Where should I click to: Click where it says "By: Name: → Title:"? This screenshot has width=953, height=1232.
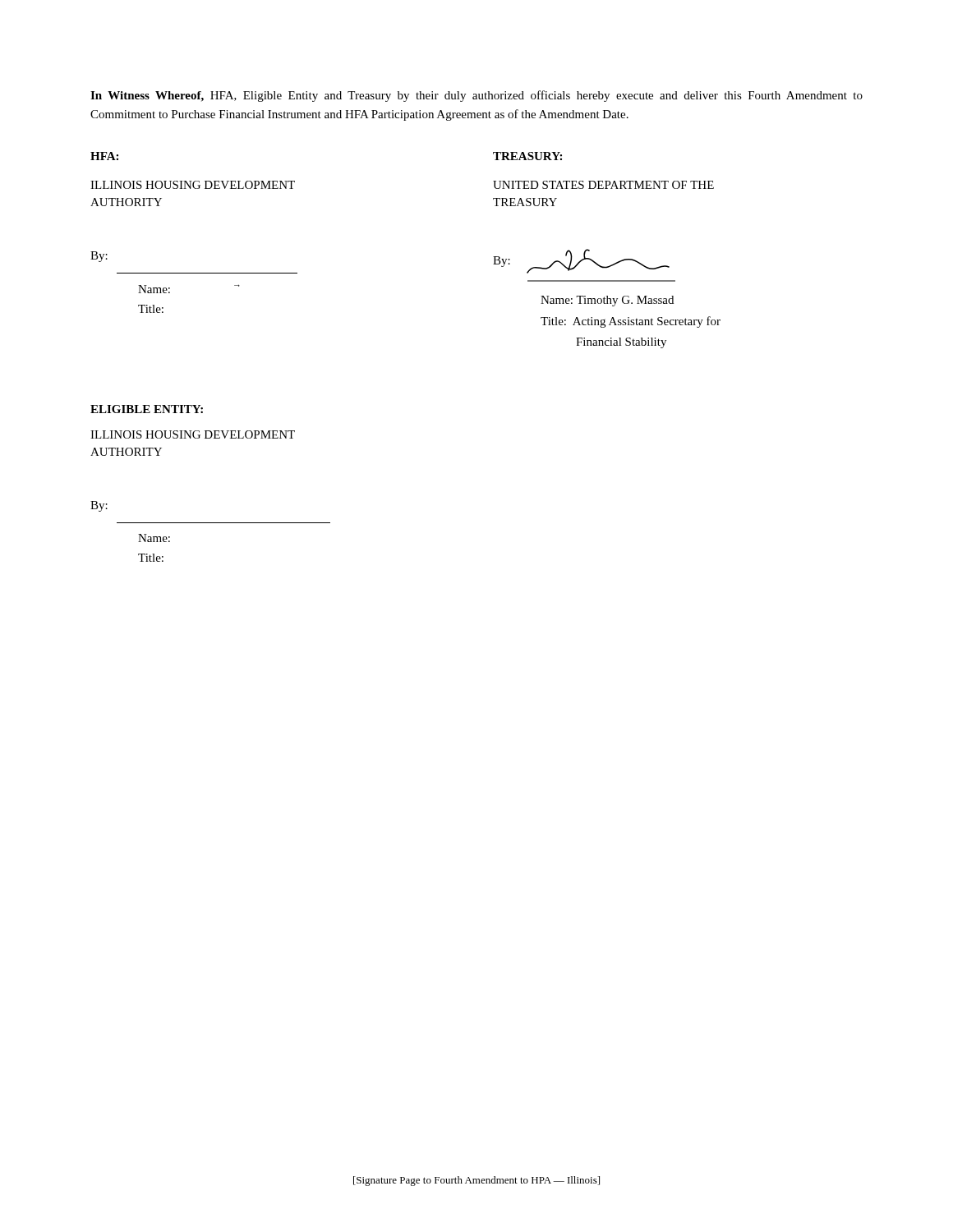[x=275, y=277]
